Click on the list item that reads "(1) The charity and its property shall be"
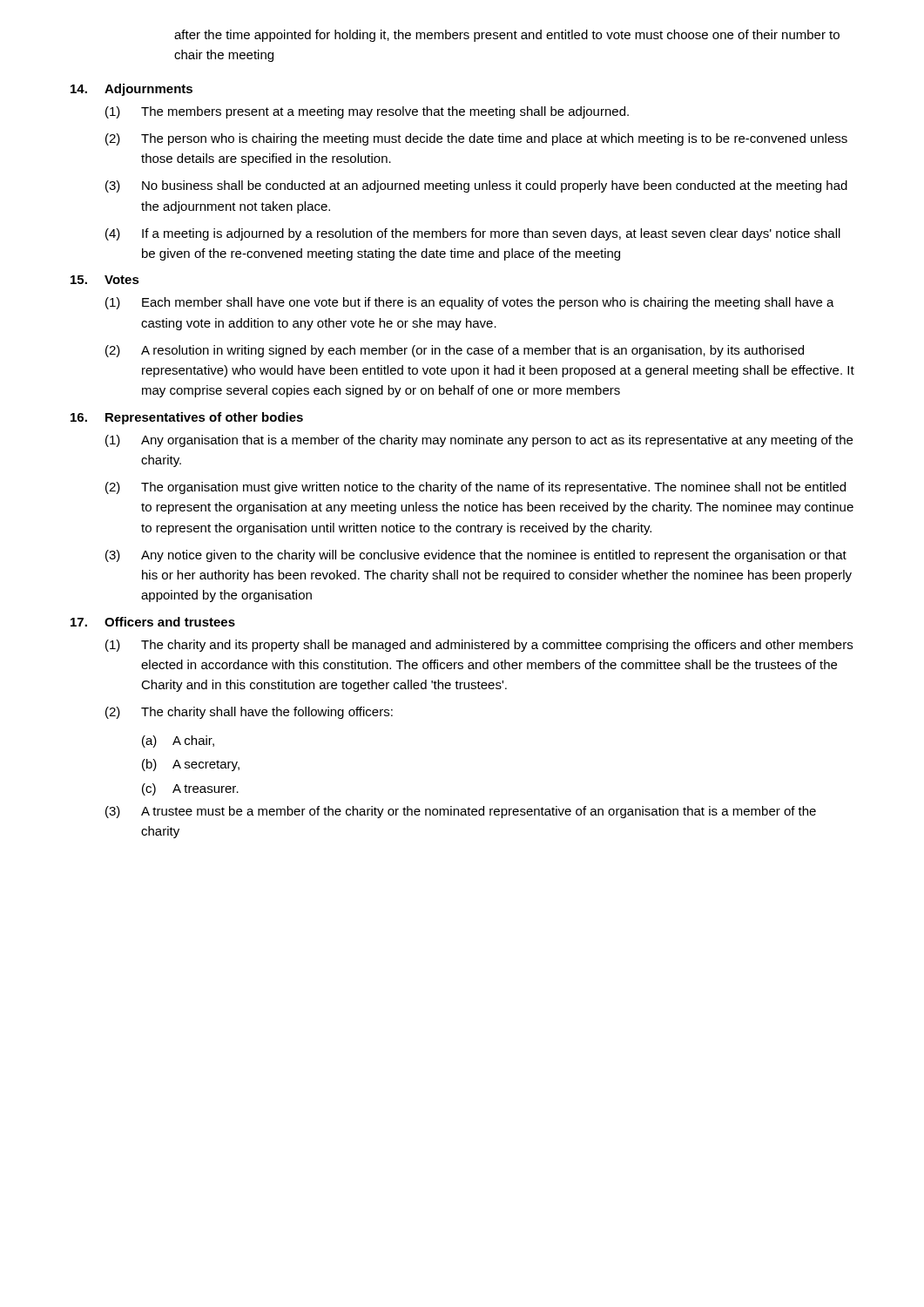The width and height of the screenshot is (924, 1307). click(479, 664)
